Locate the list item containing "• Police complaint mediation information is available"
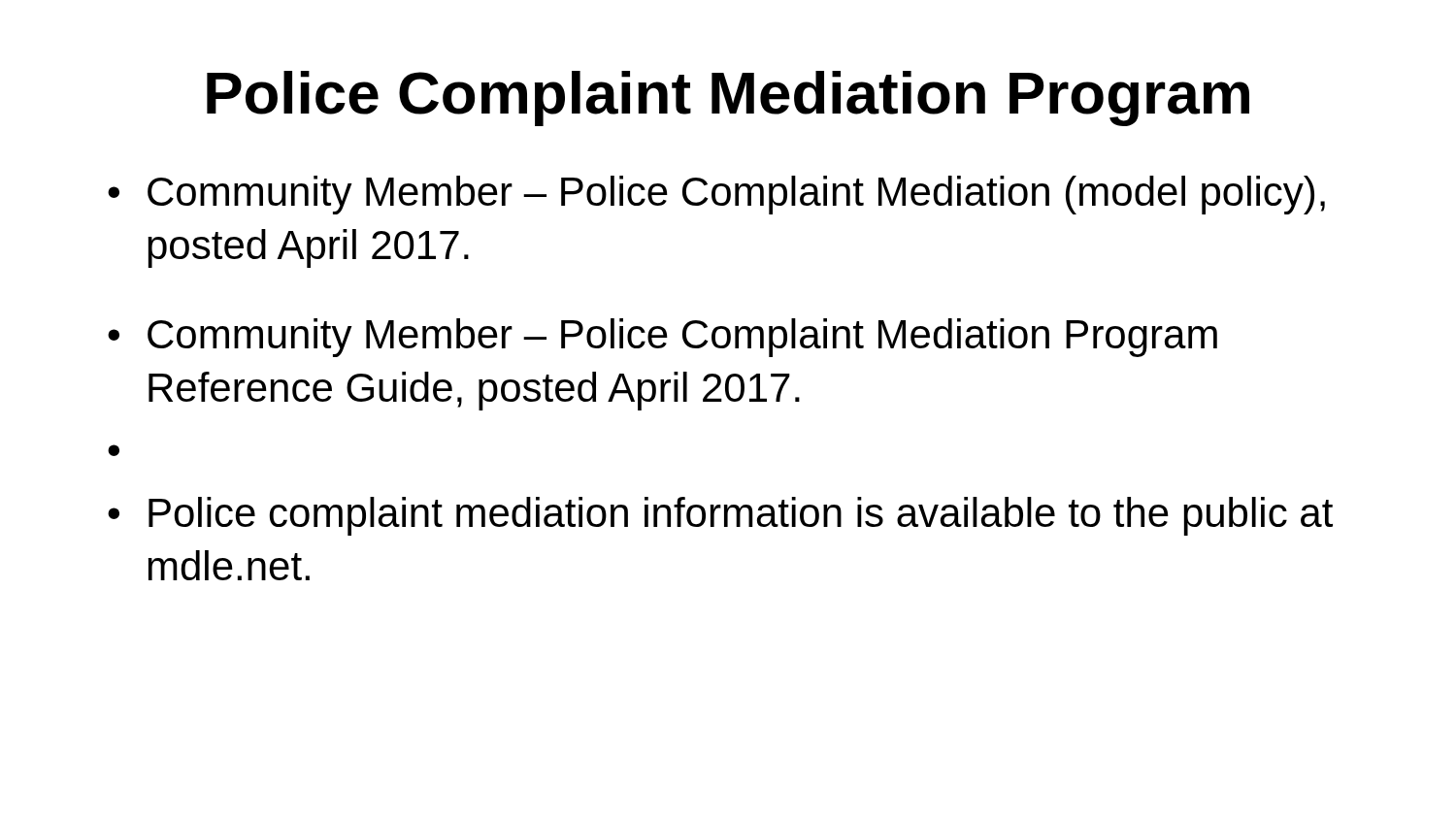The height and width of the screenshot is (819, 1456). pyautogui.click(x=733, y=540)
